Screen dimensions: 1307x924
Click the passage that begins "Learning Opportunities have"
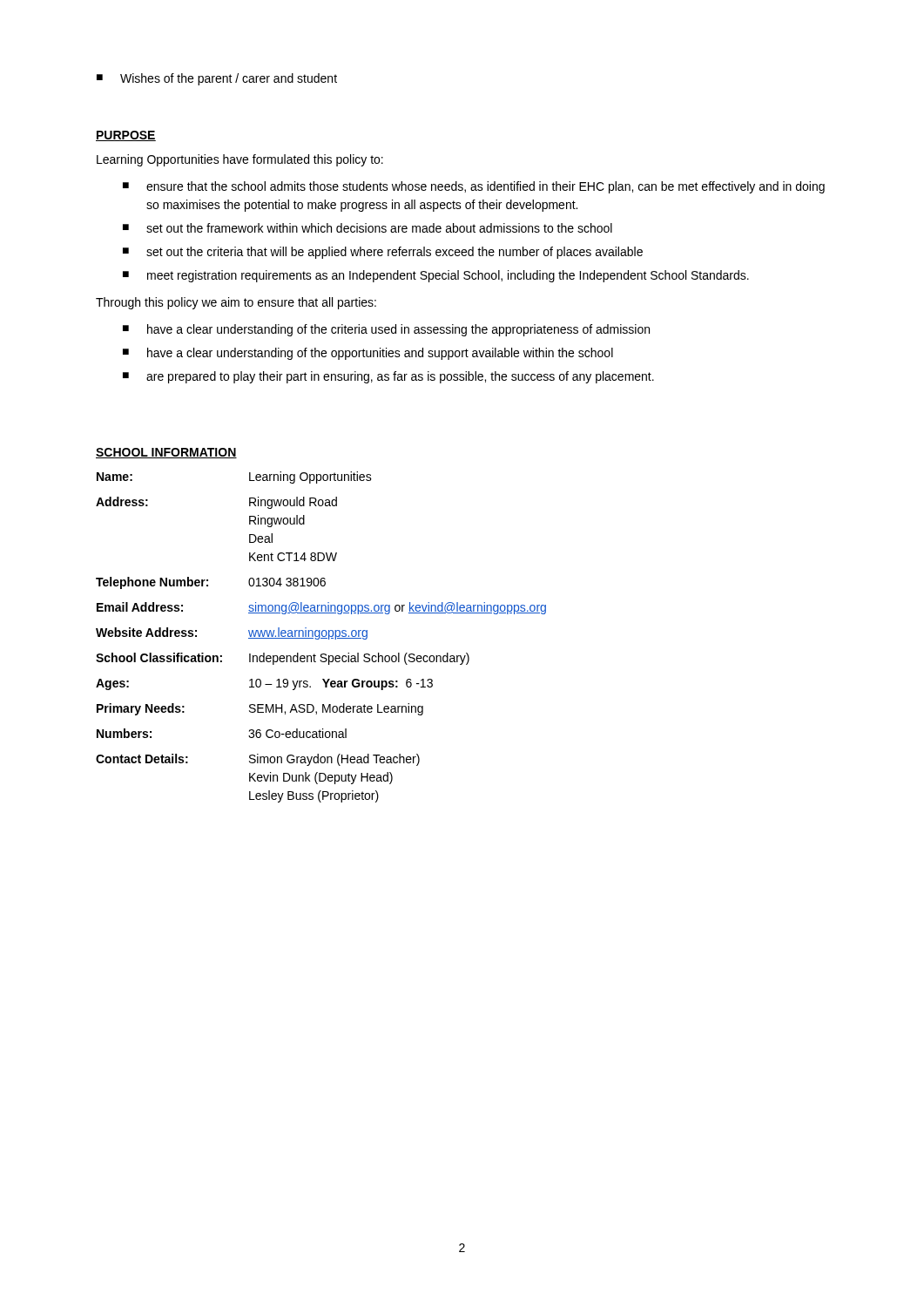pos(240,159)
